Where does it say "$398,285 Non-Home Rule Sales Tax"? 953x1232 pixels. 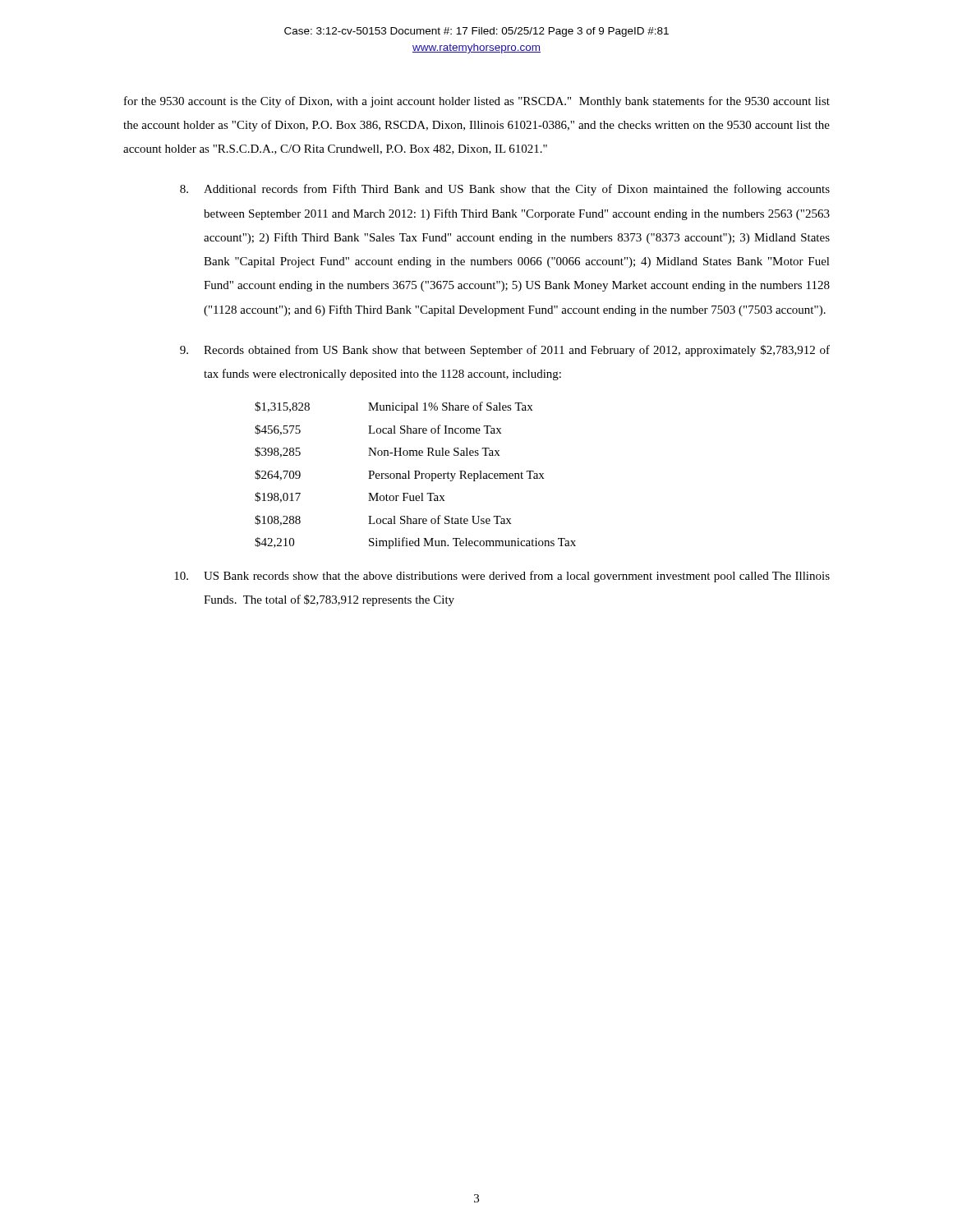415,453
